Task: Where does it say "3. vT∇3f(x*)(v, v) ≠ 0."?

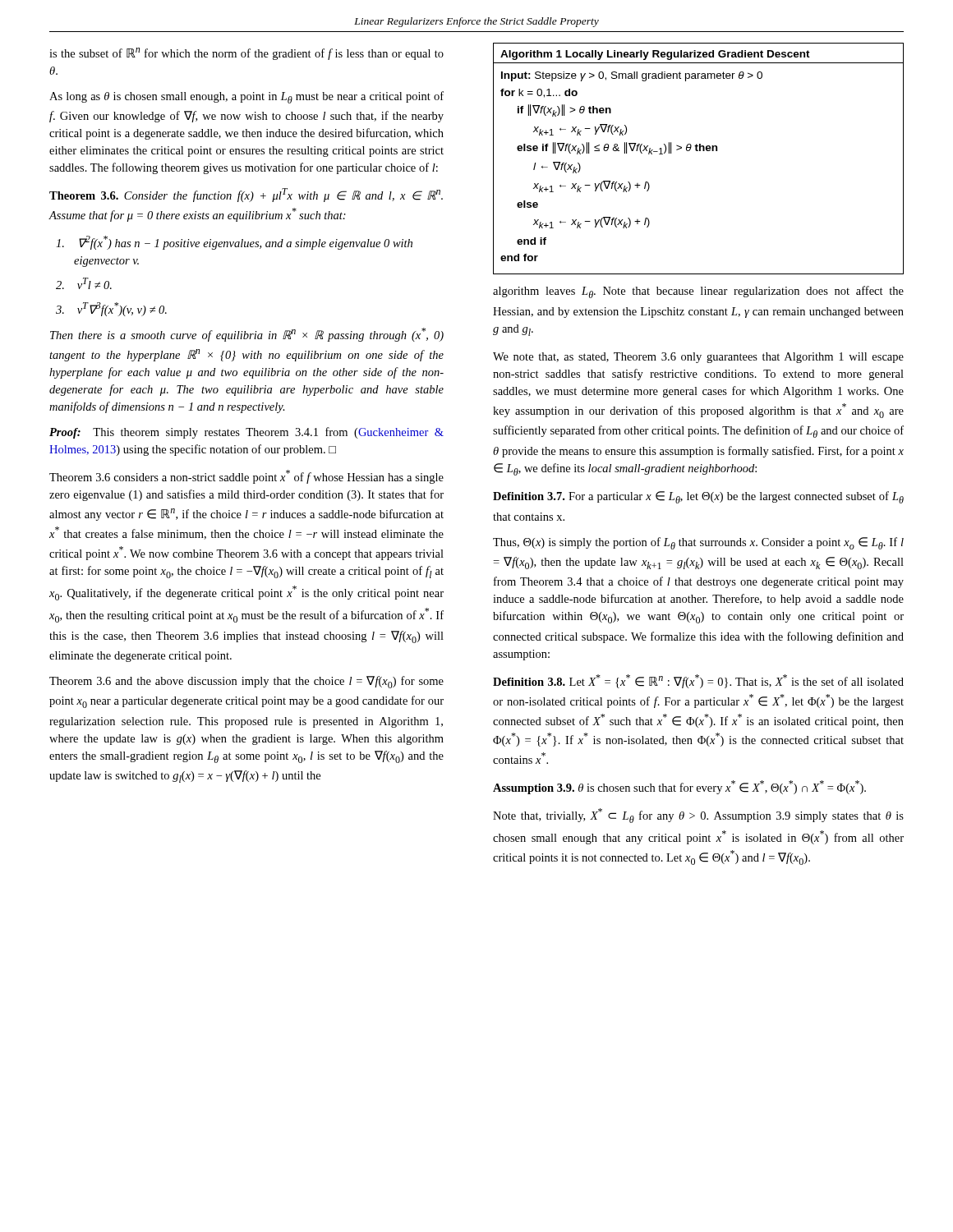Action: tap(112, 308)
